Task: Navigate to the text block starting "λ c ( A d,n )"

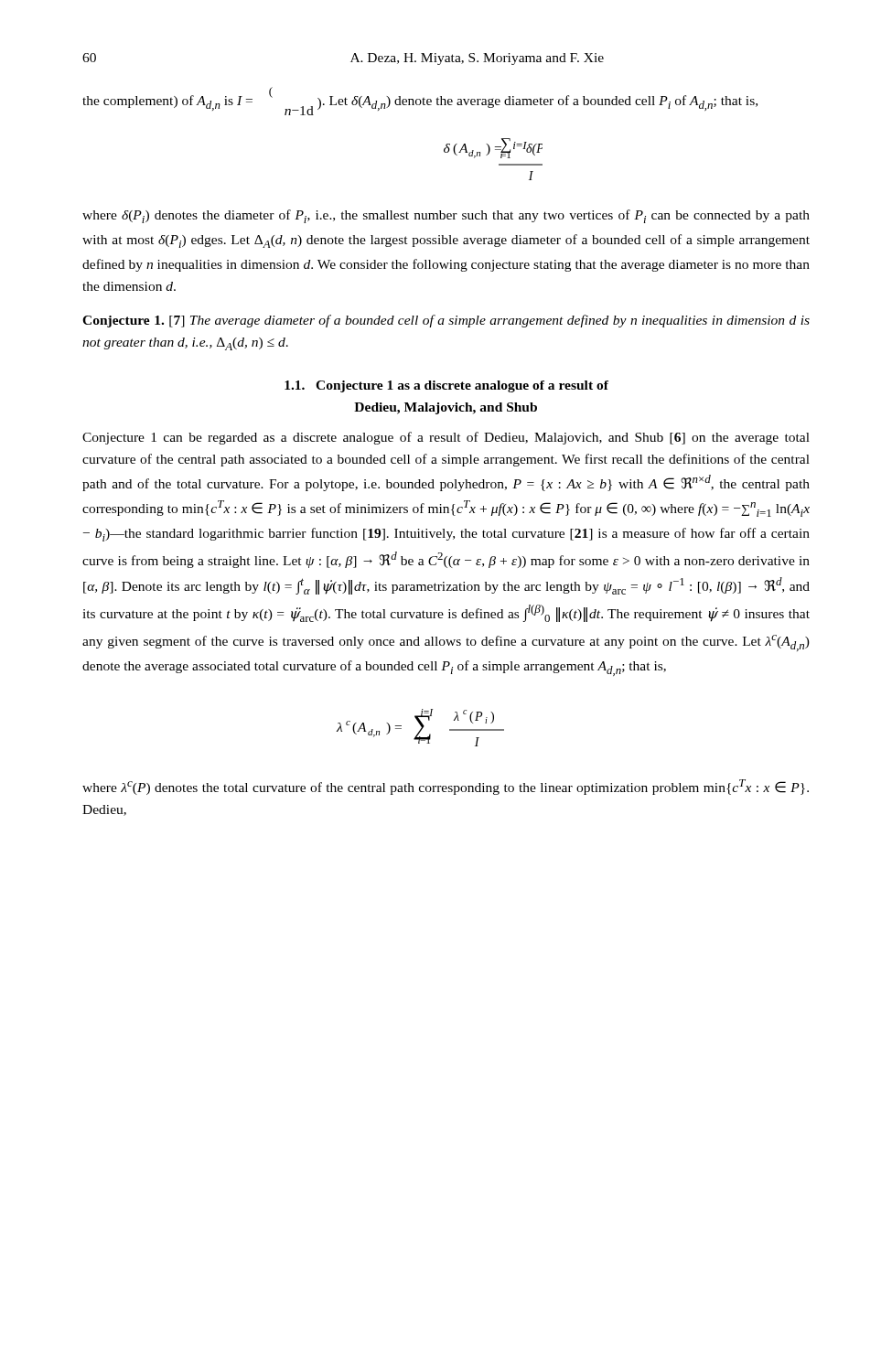Action: click(446, 725)
